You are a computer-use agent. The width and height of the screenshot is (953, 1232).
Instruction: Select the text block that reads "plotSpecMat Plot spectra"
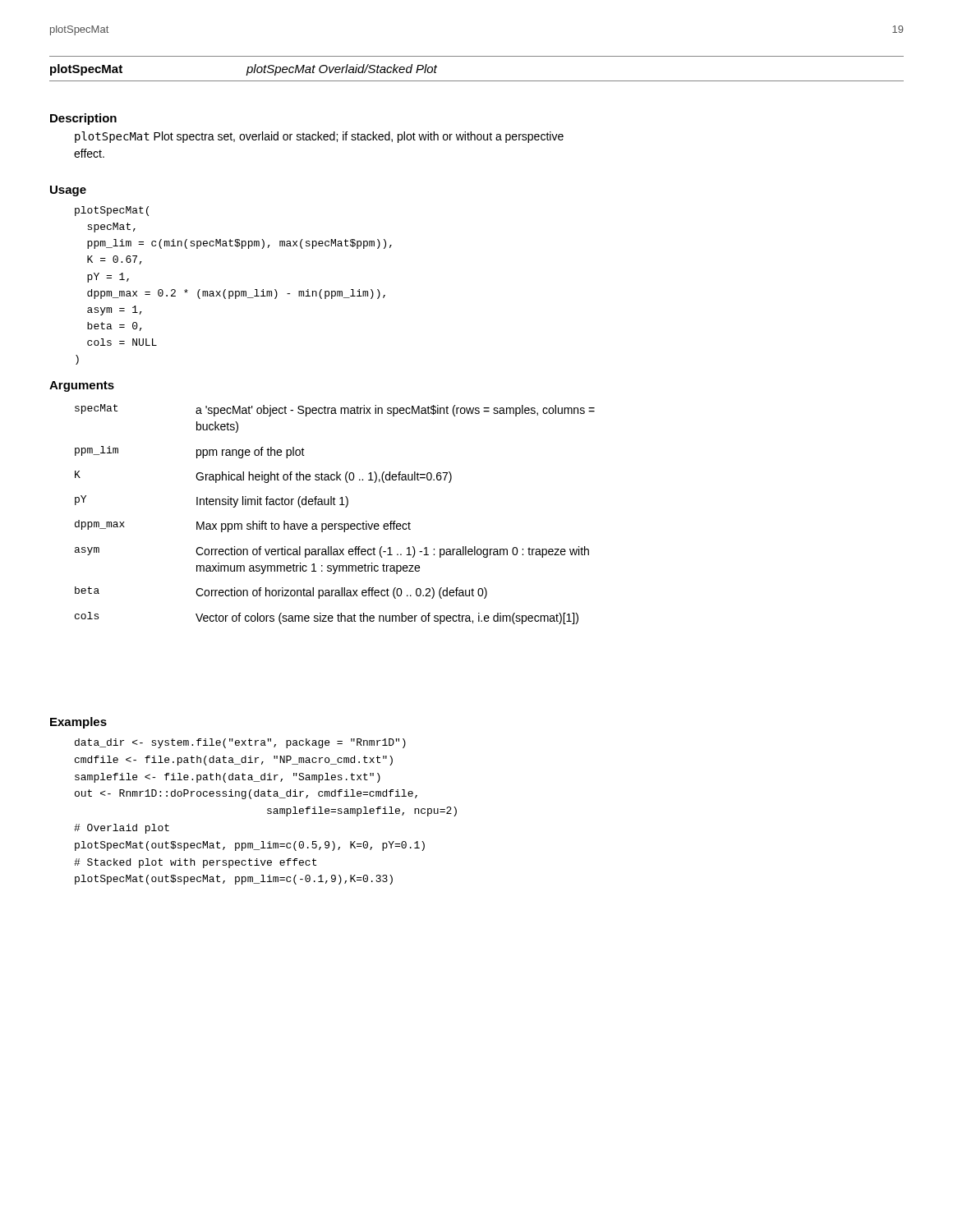click(x=319, y=145)
